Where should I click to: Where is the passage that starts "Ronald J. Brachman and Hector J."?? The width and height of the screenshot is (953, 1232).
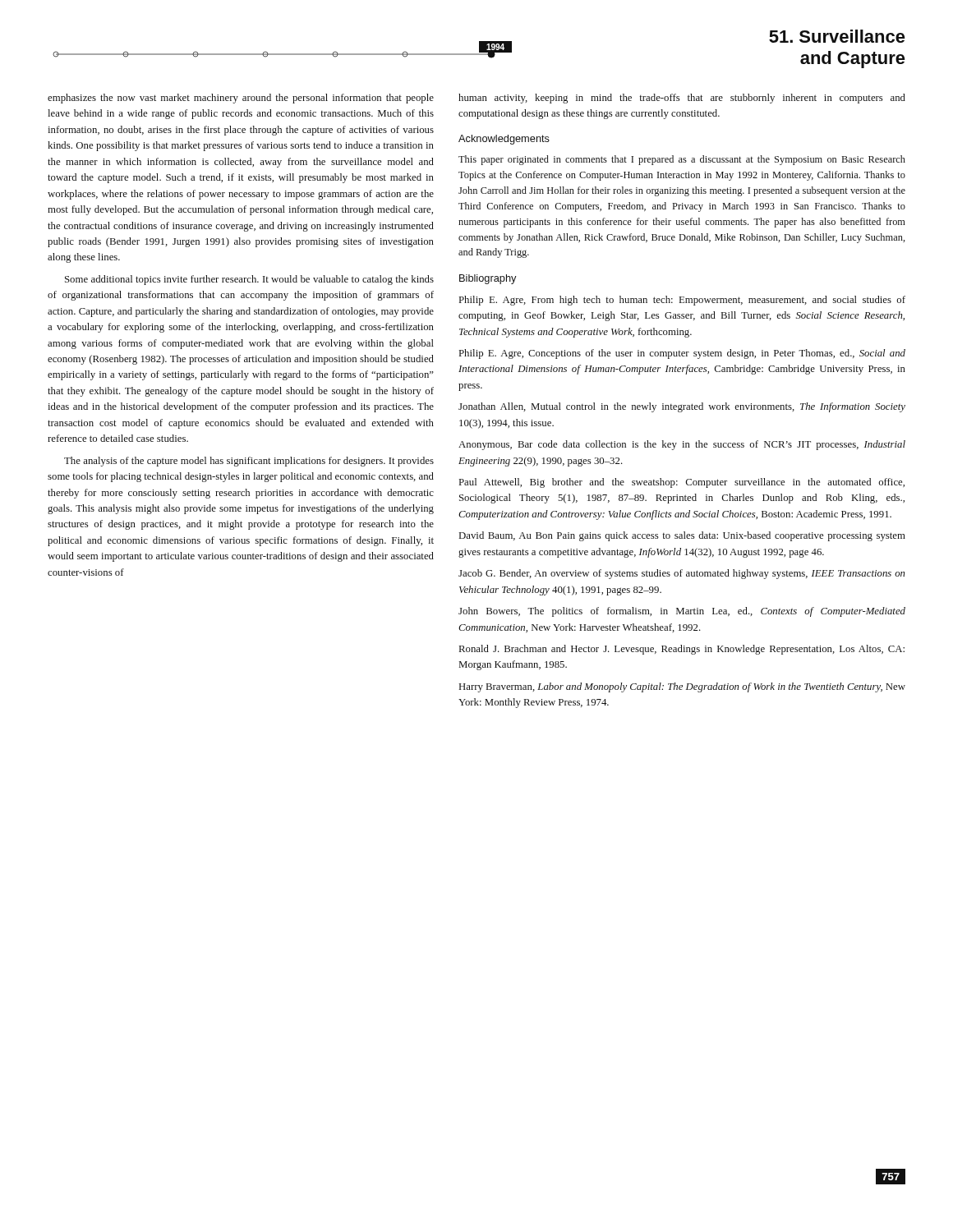(x=682, y=657)
